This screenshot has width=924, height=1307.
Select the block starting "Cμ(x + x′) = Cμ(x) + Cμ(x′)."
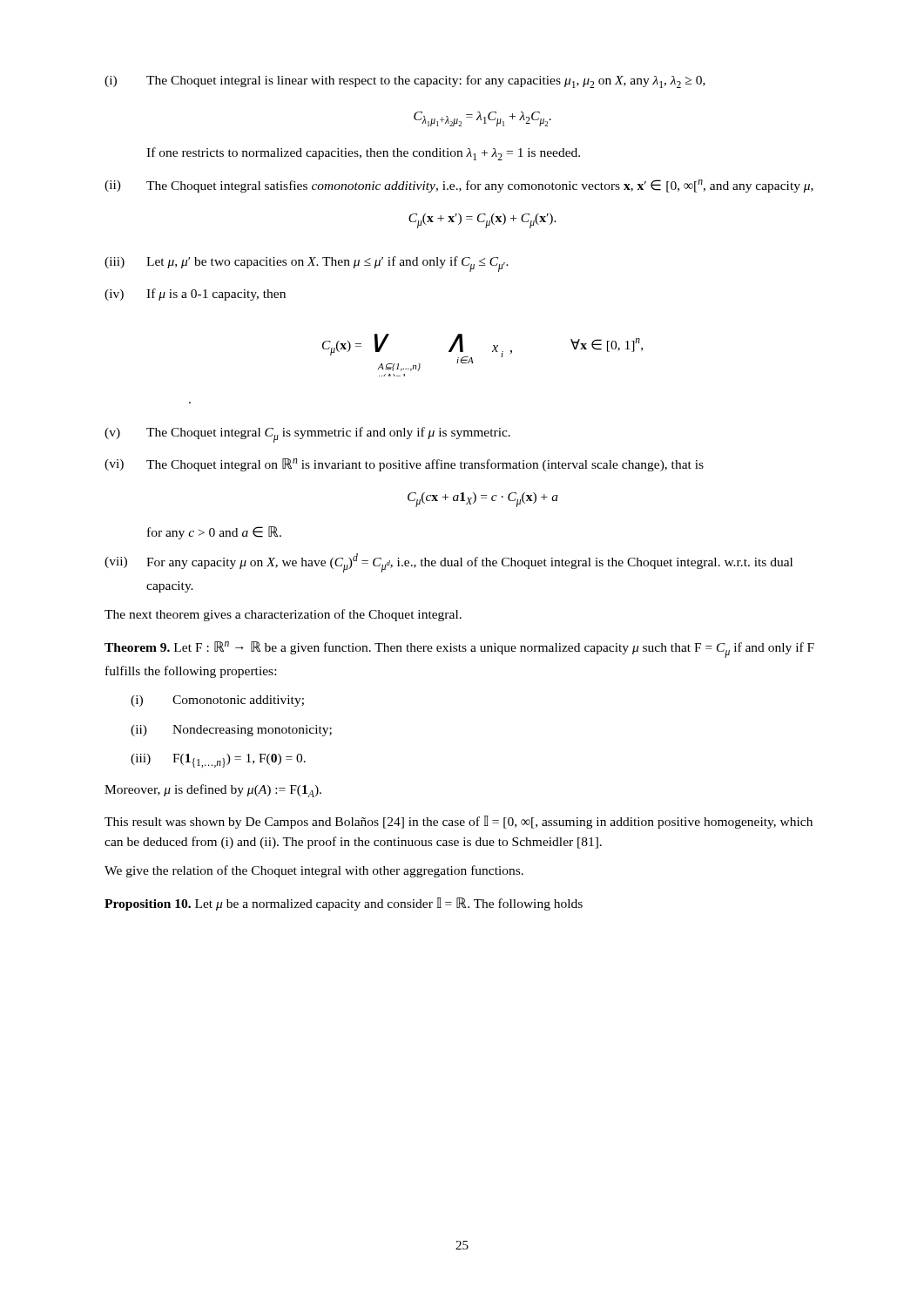(482, 219)
